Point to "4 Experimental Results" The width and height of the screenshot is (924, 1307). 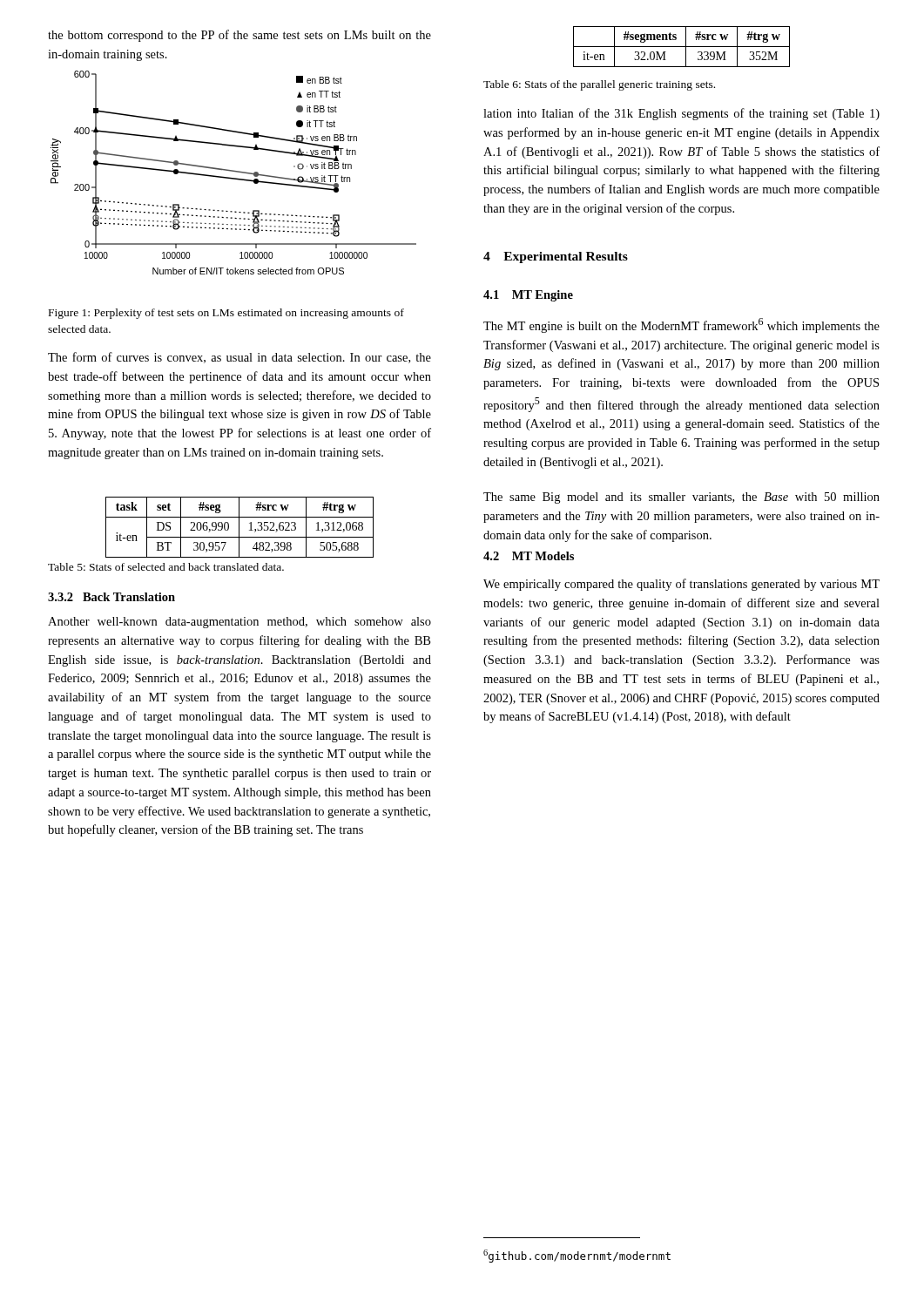[556, 256]
